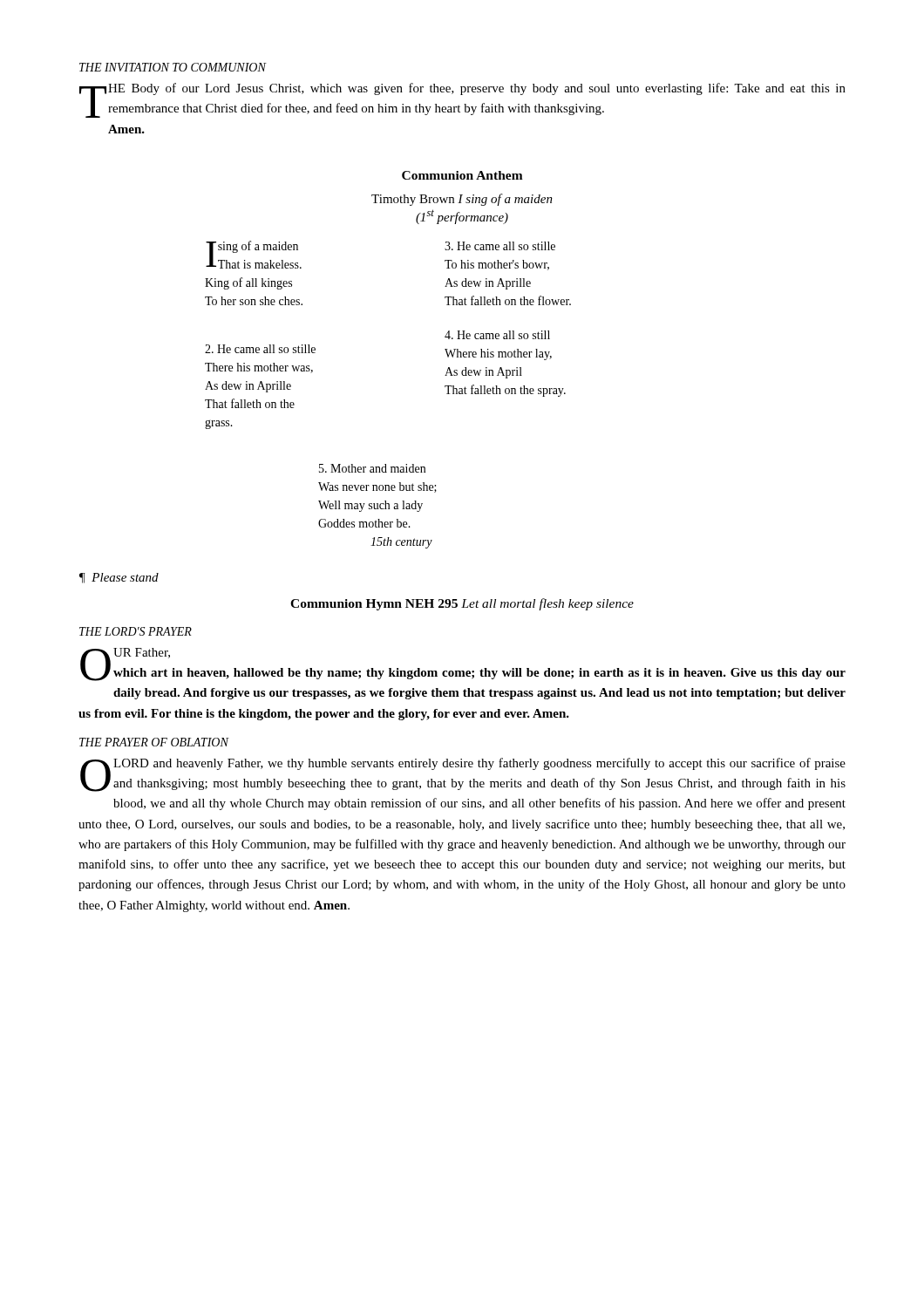Find the text block containing "Timothy Brown I sing of a maiden"
The width and height of the screenshot is (924, 1308).
462,208
